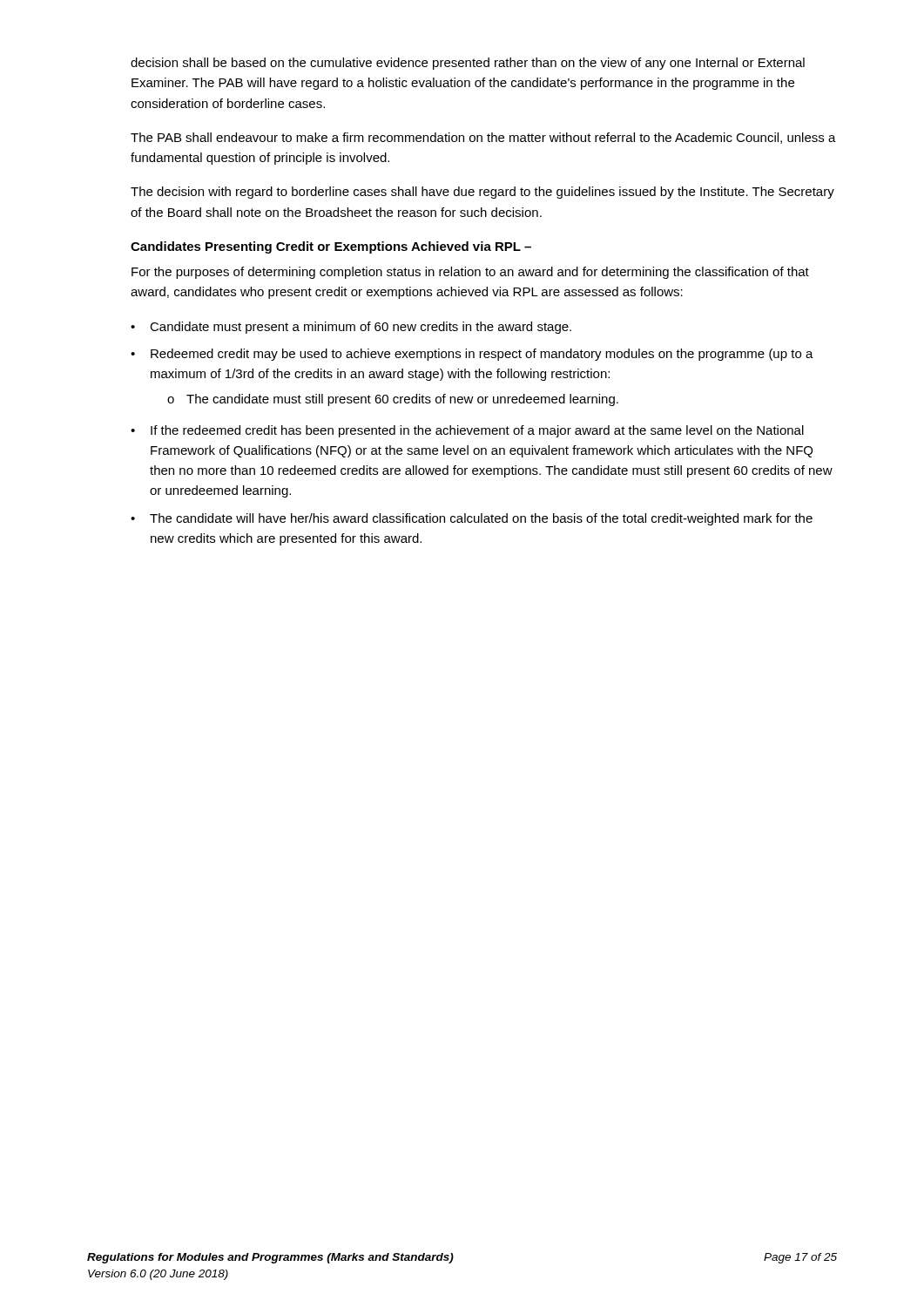Point to the block beginning "The decision with regard"
This screenshot has height=1307, width=924.
tap(482, 202)
